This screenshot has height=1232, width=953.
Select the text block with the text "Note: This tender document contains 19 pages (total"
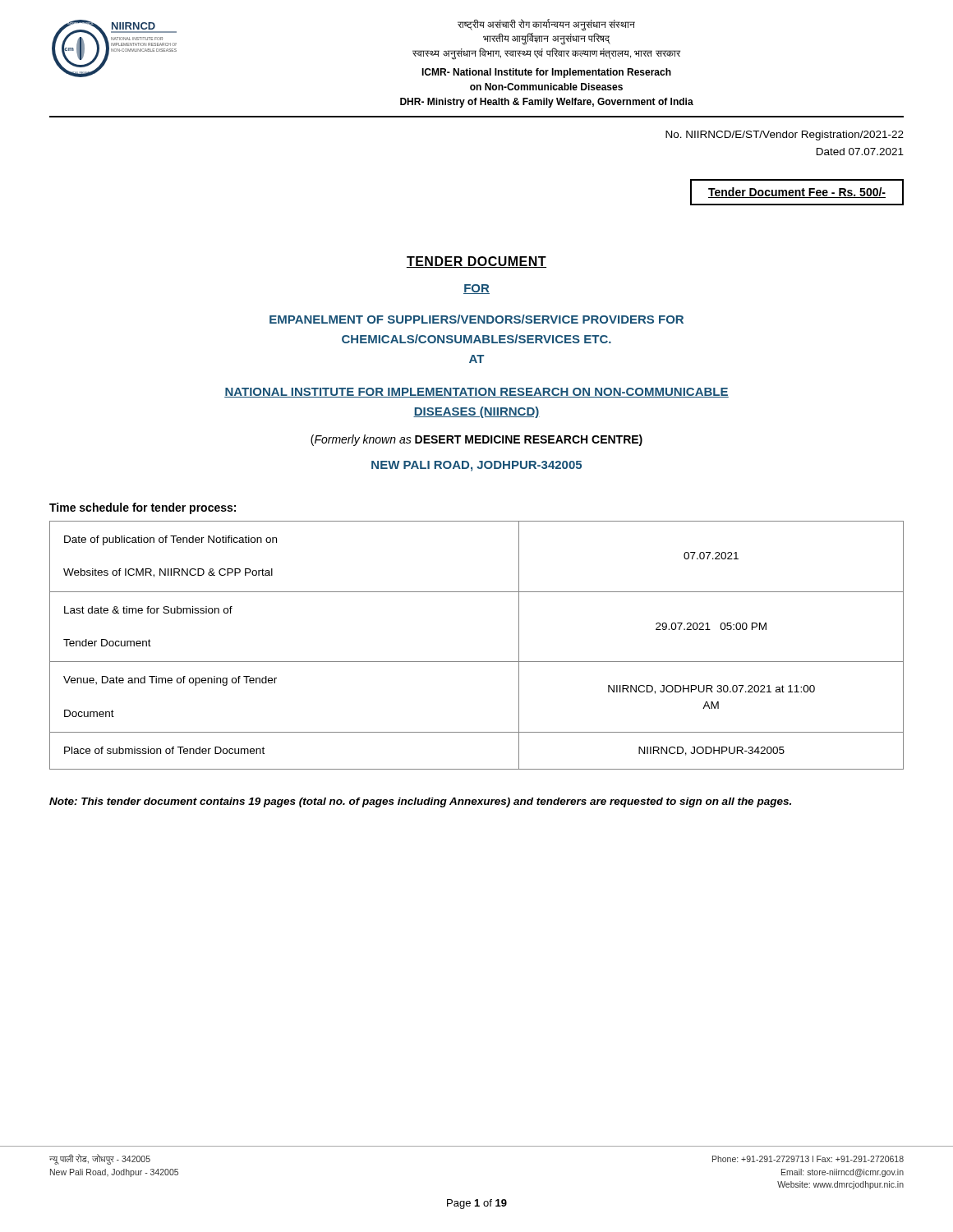(421, 802)
